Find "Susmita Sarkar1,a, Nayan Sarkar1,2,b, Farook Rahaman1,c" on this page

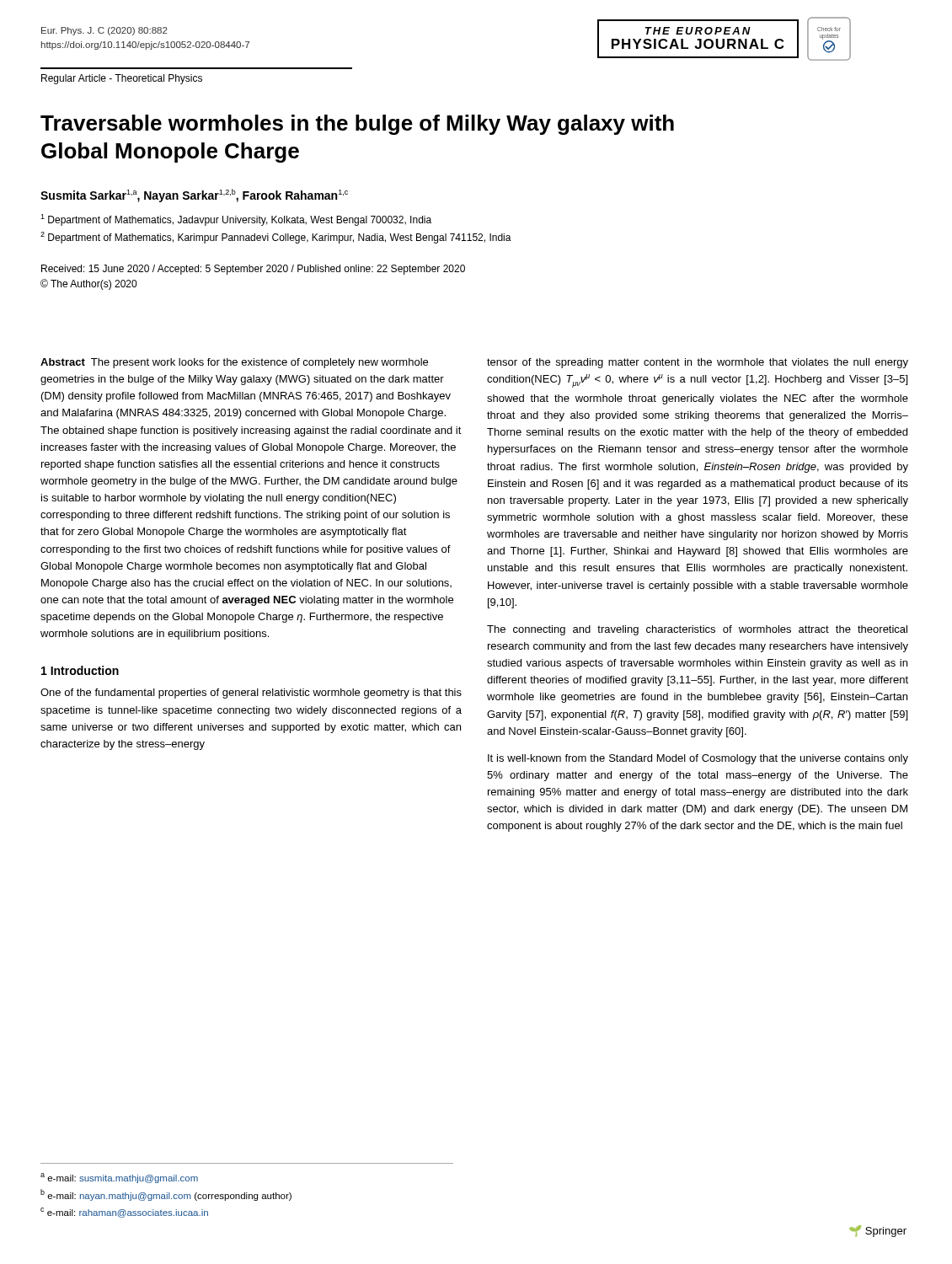click(194, 195)
